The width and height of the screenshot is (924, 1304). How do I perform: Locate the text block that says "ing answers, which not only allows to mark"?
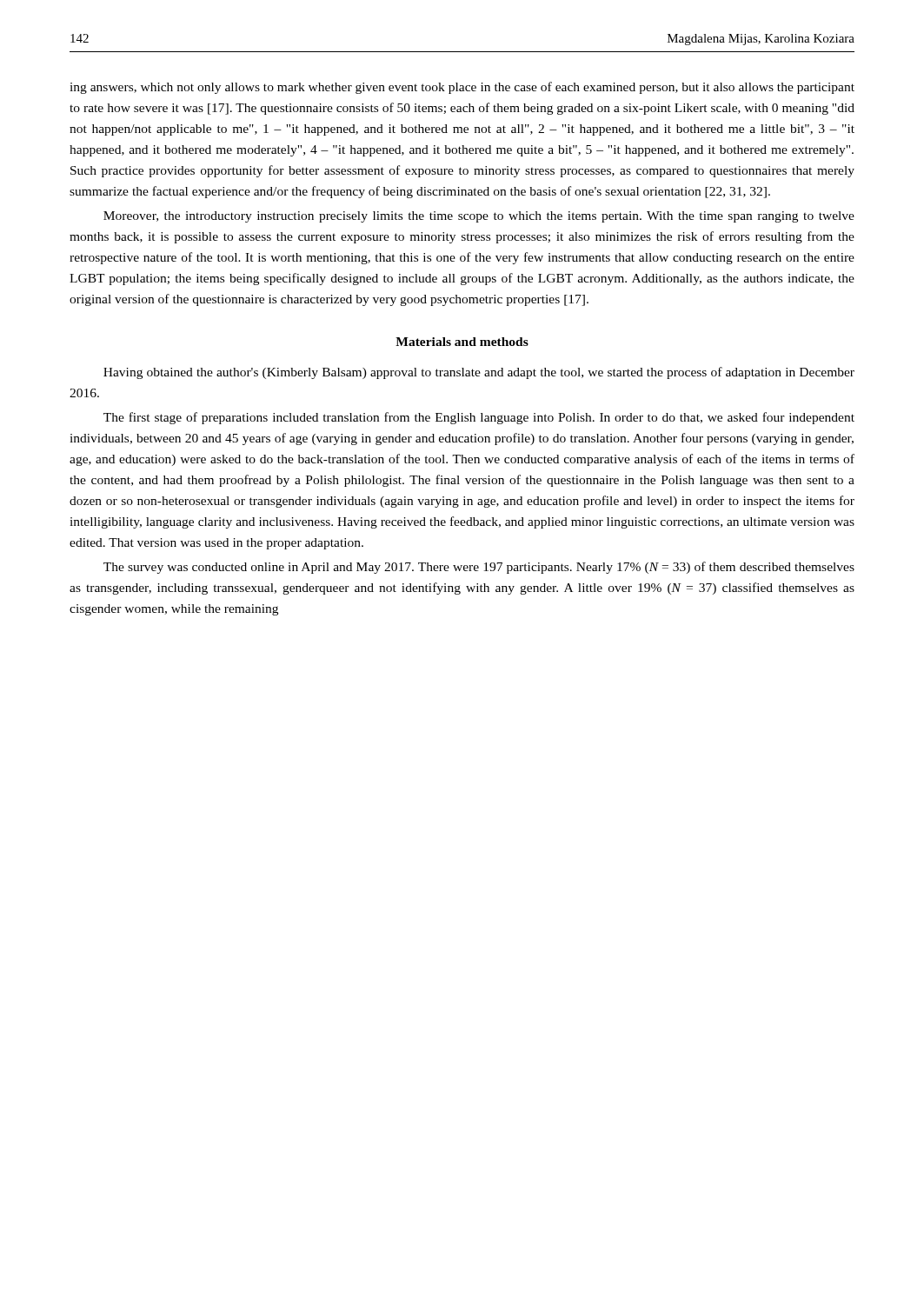coord(462,139)
